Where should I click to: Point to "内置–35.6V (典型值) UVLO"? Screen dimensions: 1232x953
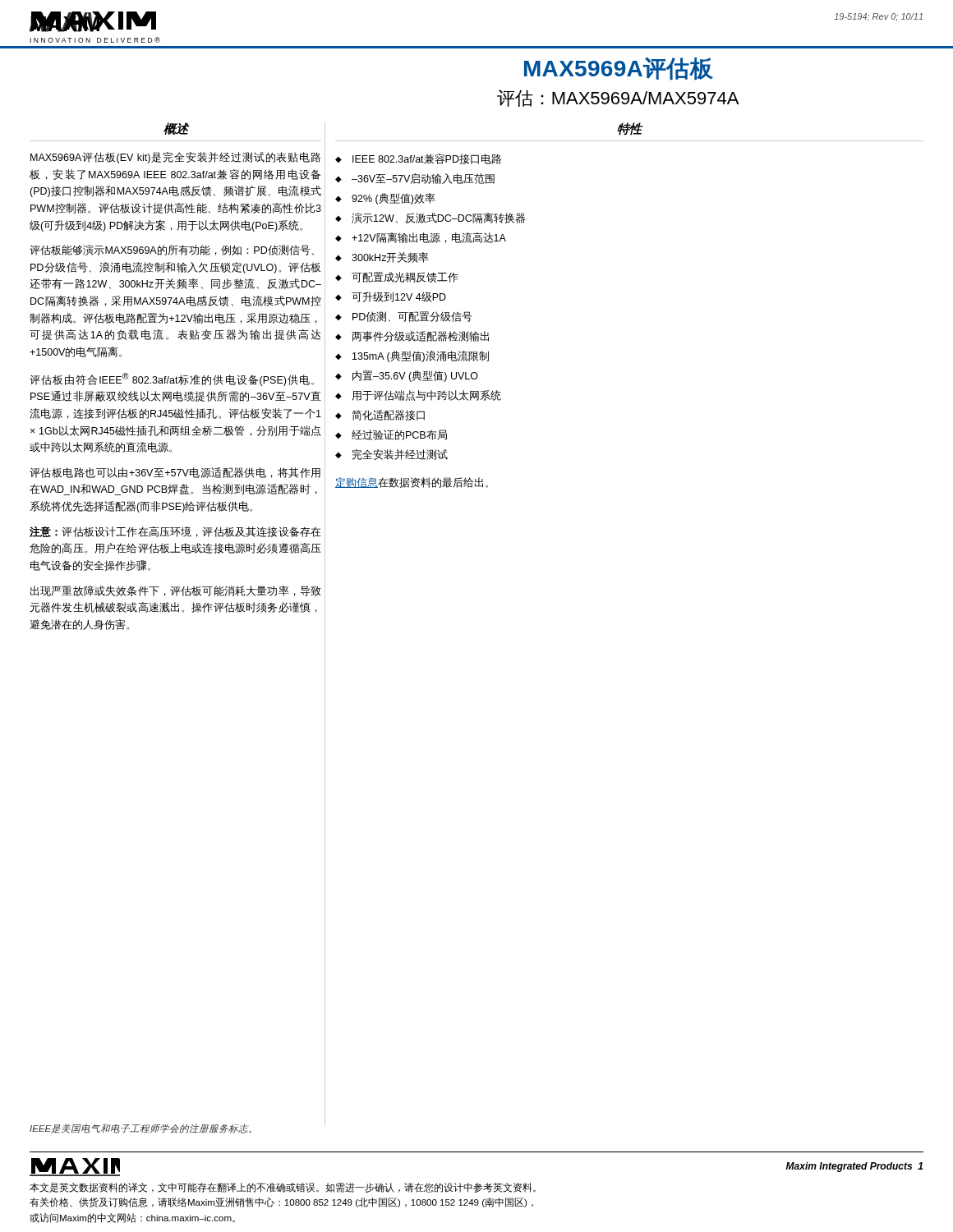point(407,376)
